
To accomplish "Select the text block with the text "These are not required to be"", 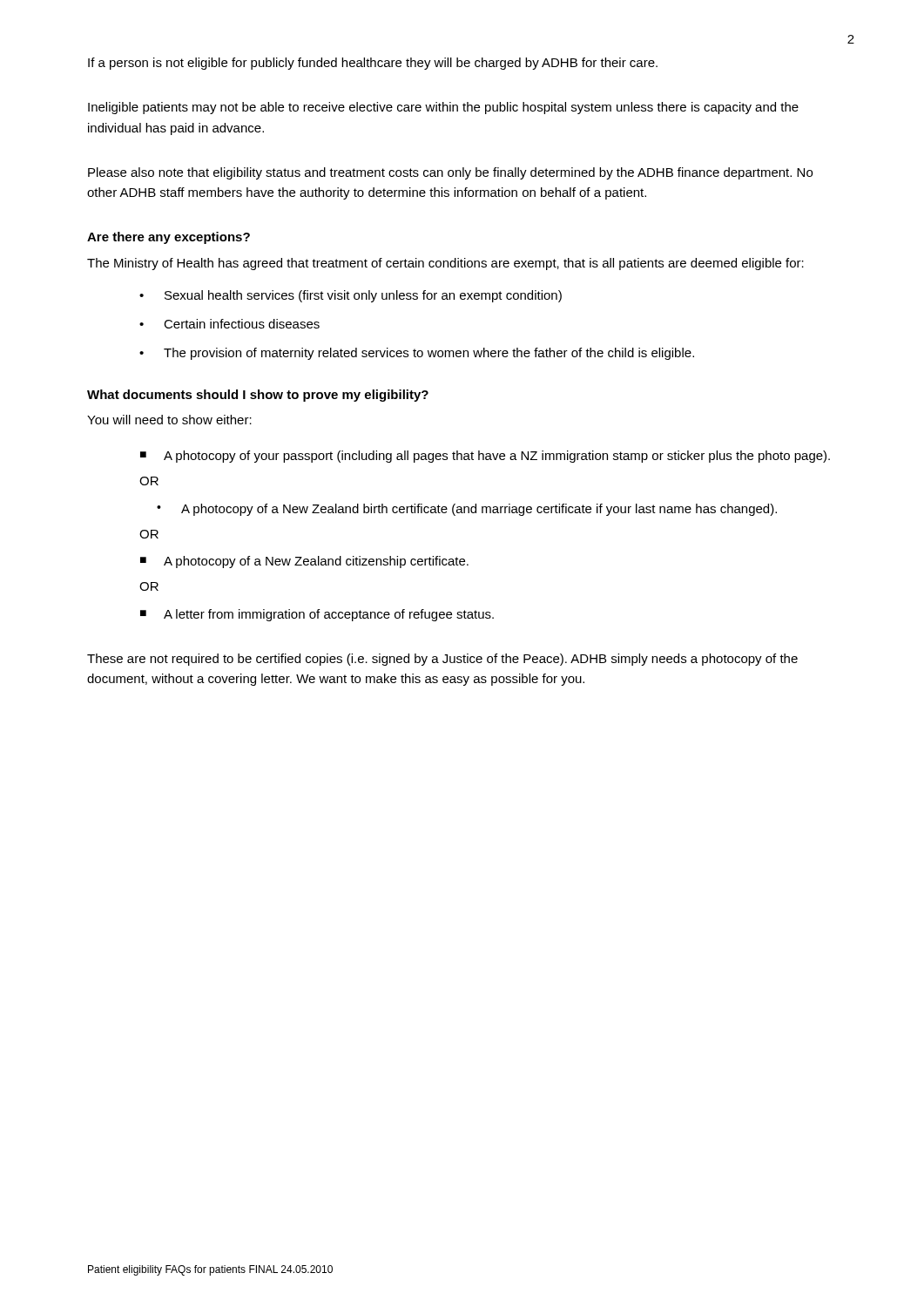I will pos(443,668).
